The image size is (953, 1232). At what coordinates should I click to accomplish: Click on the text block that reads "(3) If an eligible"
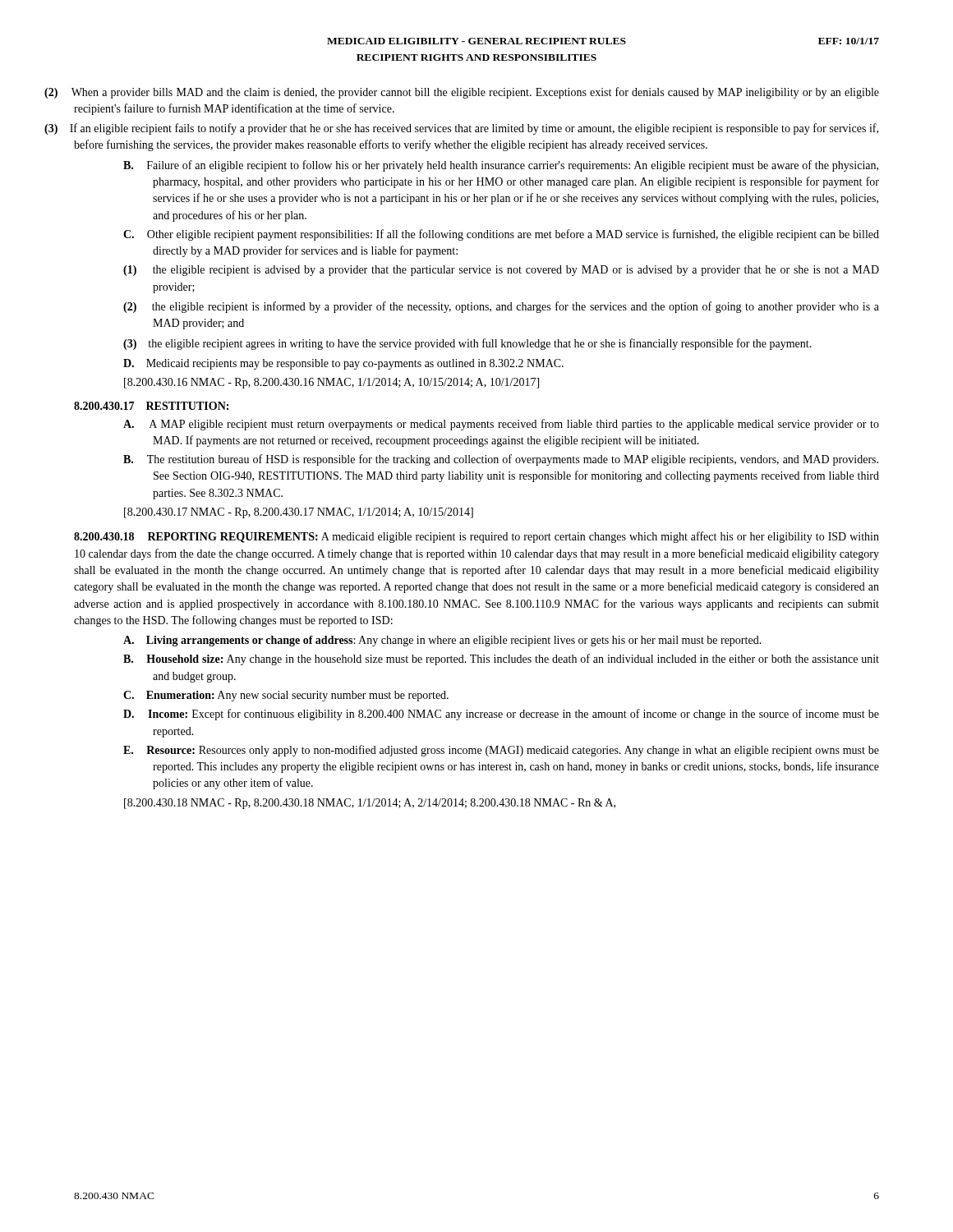(x=476, y=137)
